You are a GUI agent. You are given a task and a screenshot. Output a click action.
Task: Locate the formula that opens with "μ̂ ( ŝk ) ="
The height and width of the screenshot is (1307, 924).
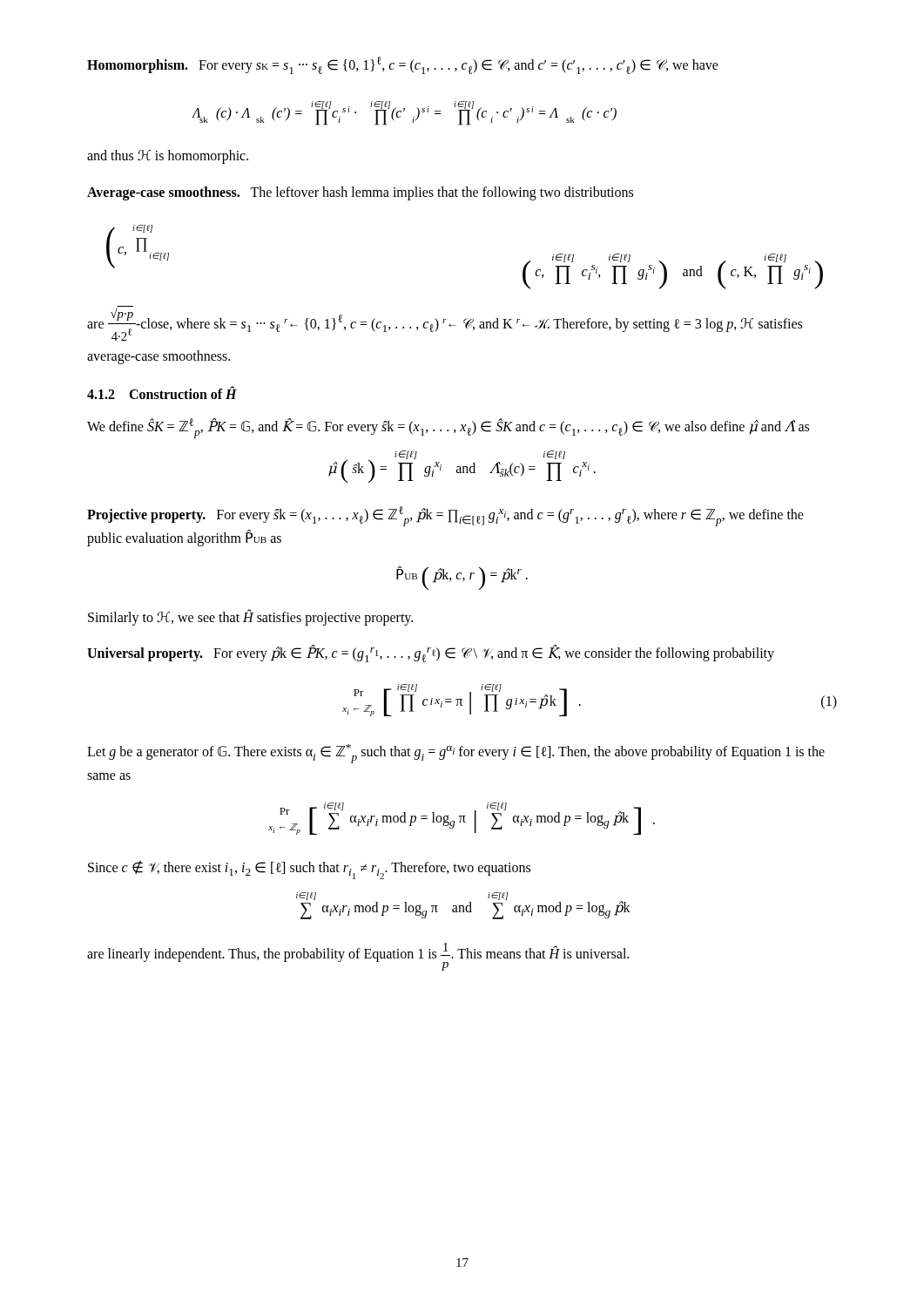462,469
